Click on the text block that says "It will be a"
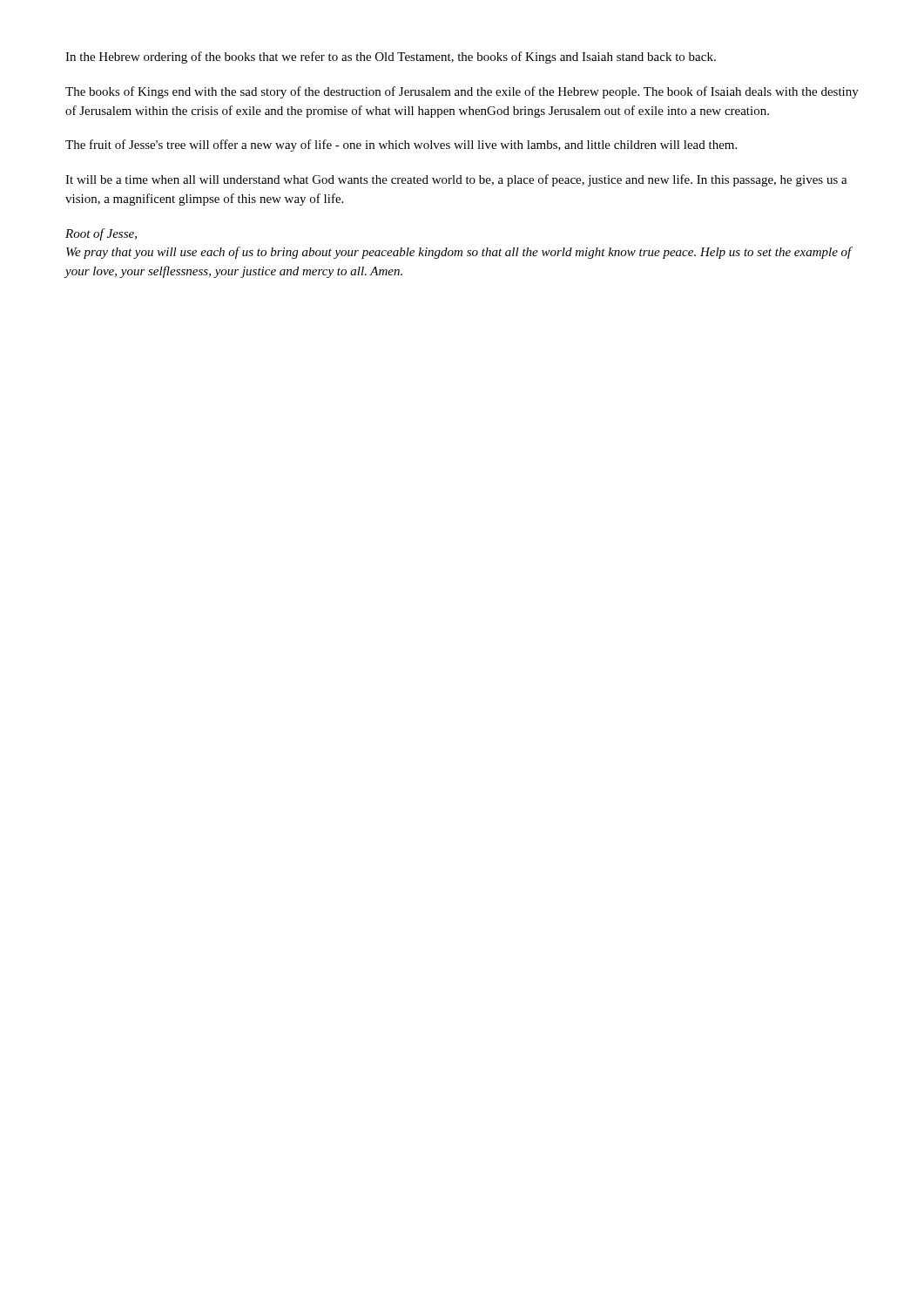The width and height of the screenshot is (924, 1307). [462, 190]
